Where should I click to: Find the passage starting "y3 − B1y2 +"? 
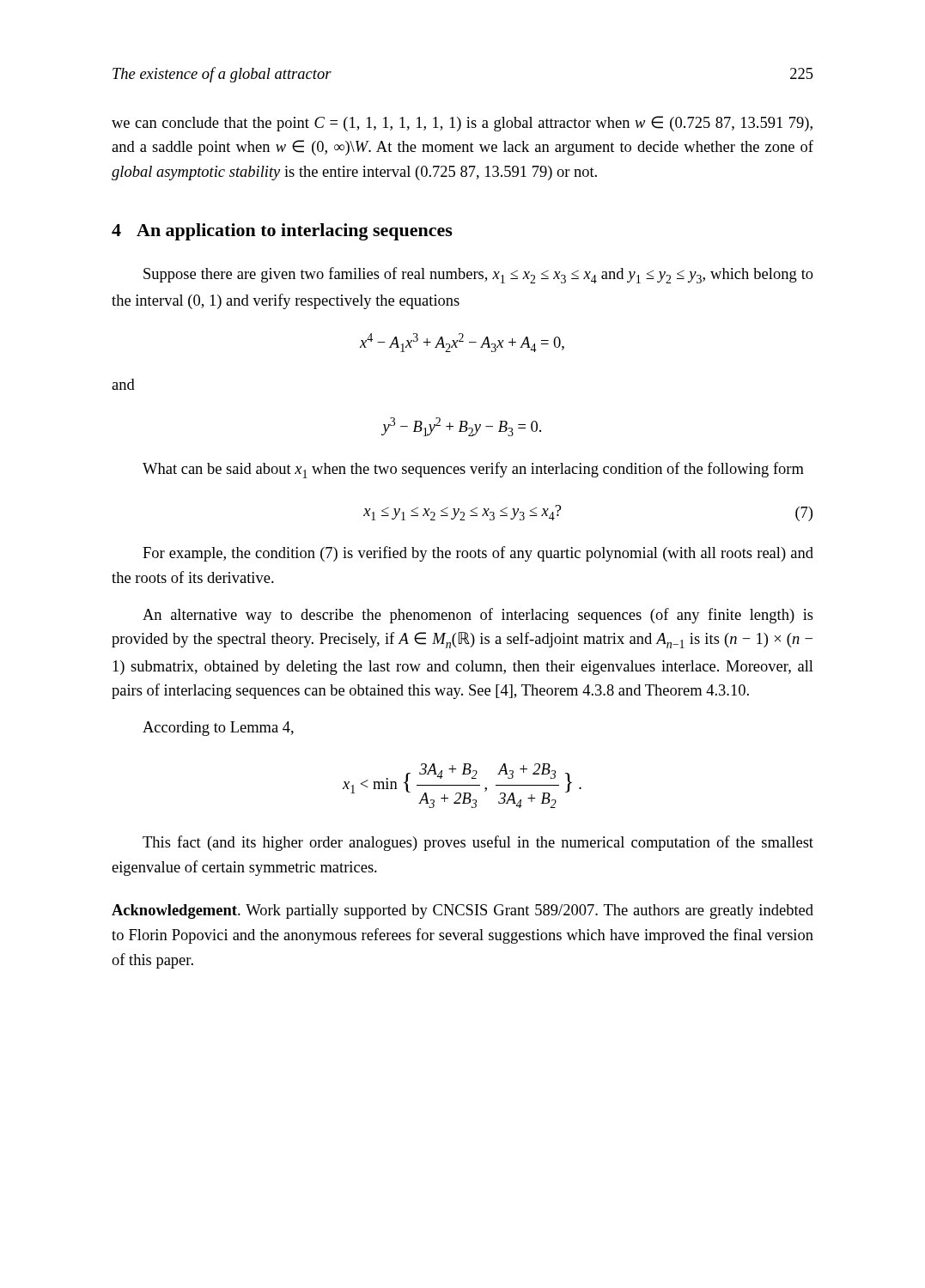point(462,427)
